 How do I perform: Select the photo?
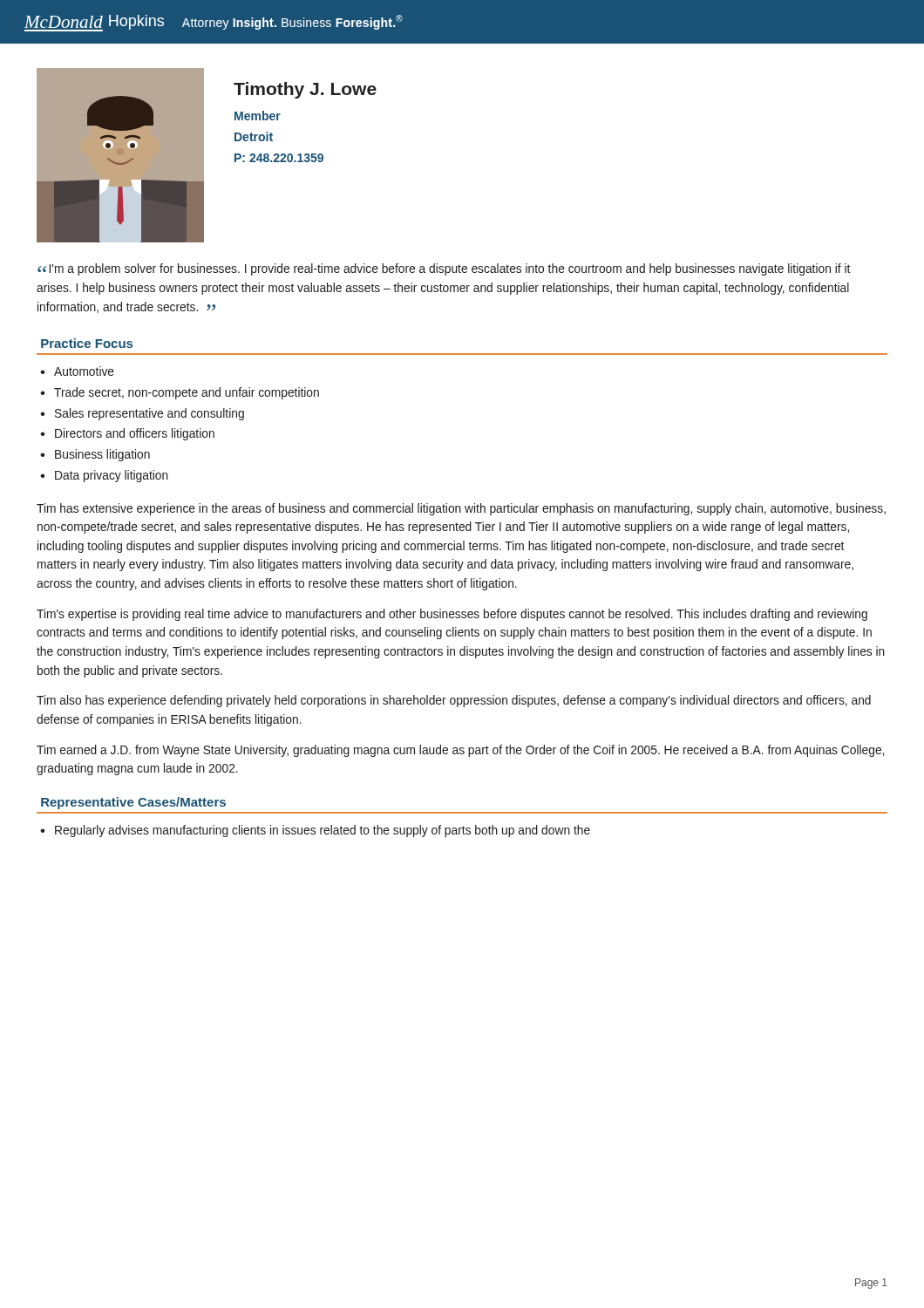click(x=120, y=155)
